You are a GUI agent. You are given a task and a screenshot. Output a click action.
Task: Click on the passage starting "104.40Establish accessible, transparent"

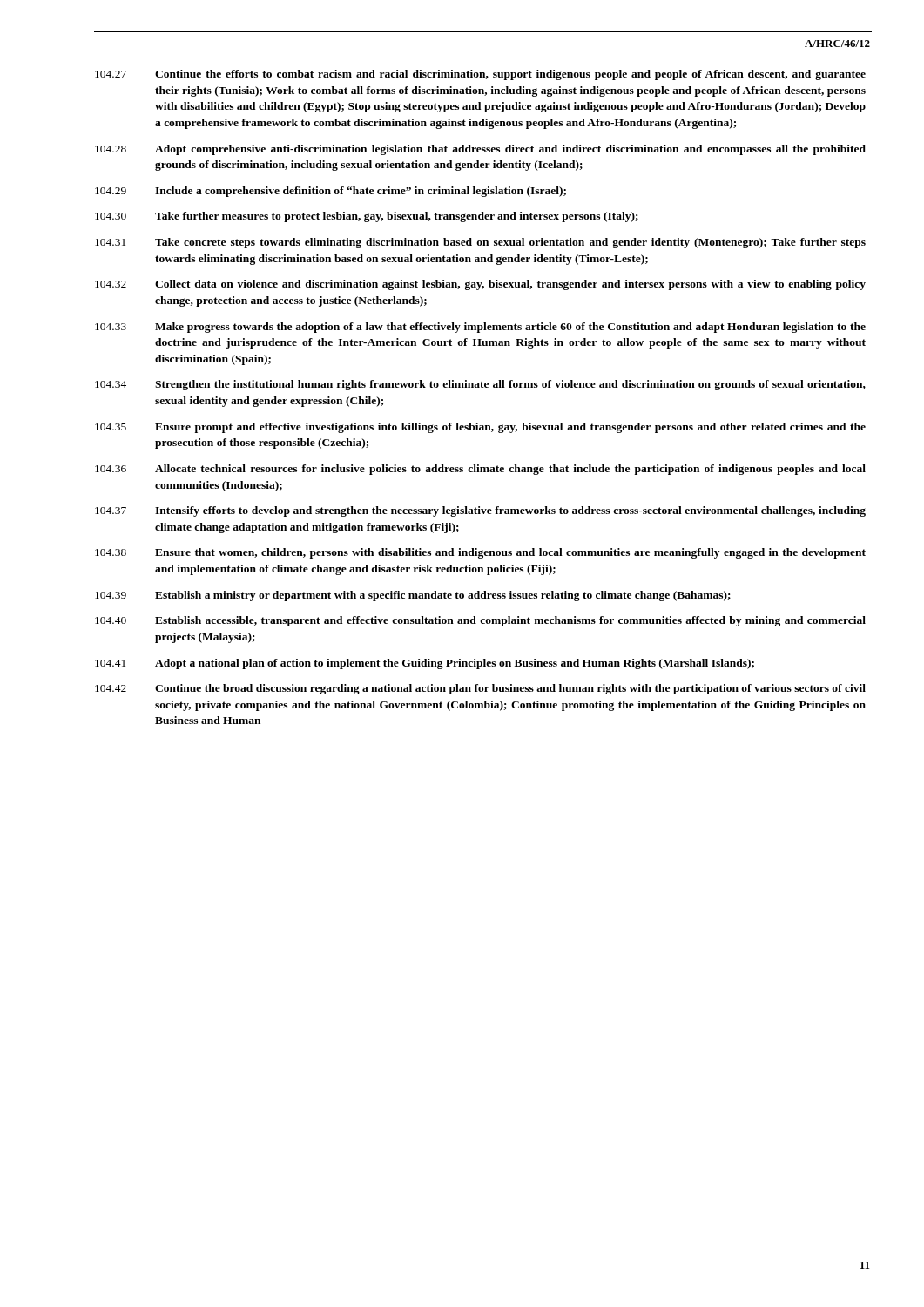point(480,629)
